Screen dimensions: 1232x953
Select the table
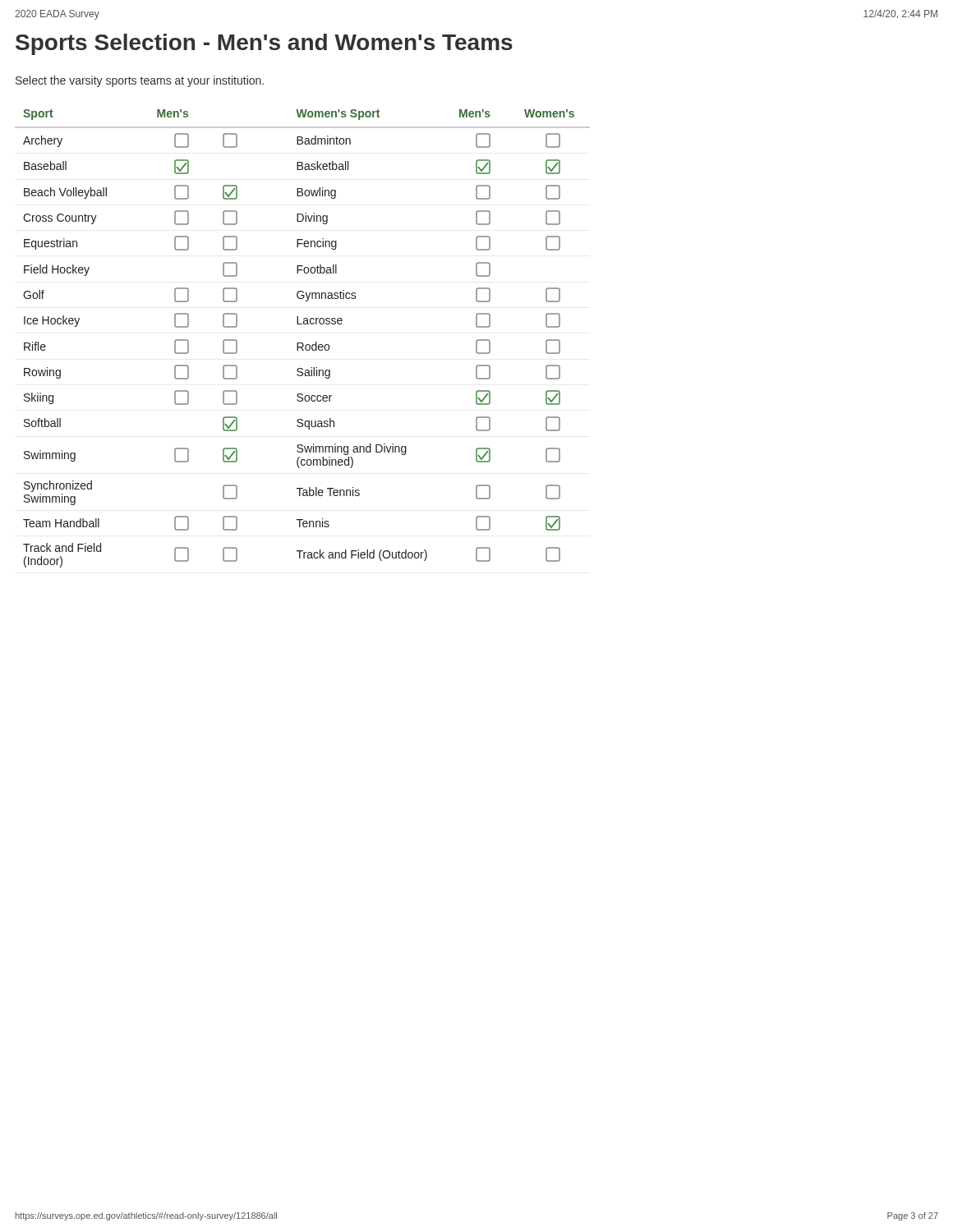pos(302,337)
